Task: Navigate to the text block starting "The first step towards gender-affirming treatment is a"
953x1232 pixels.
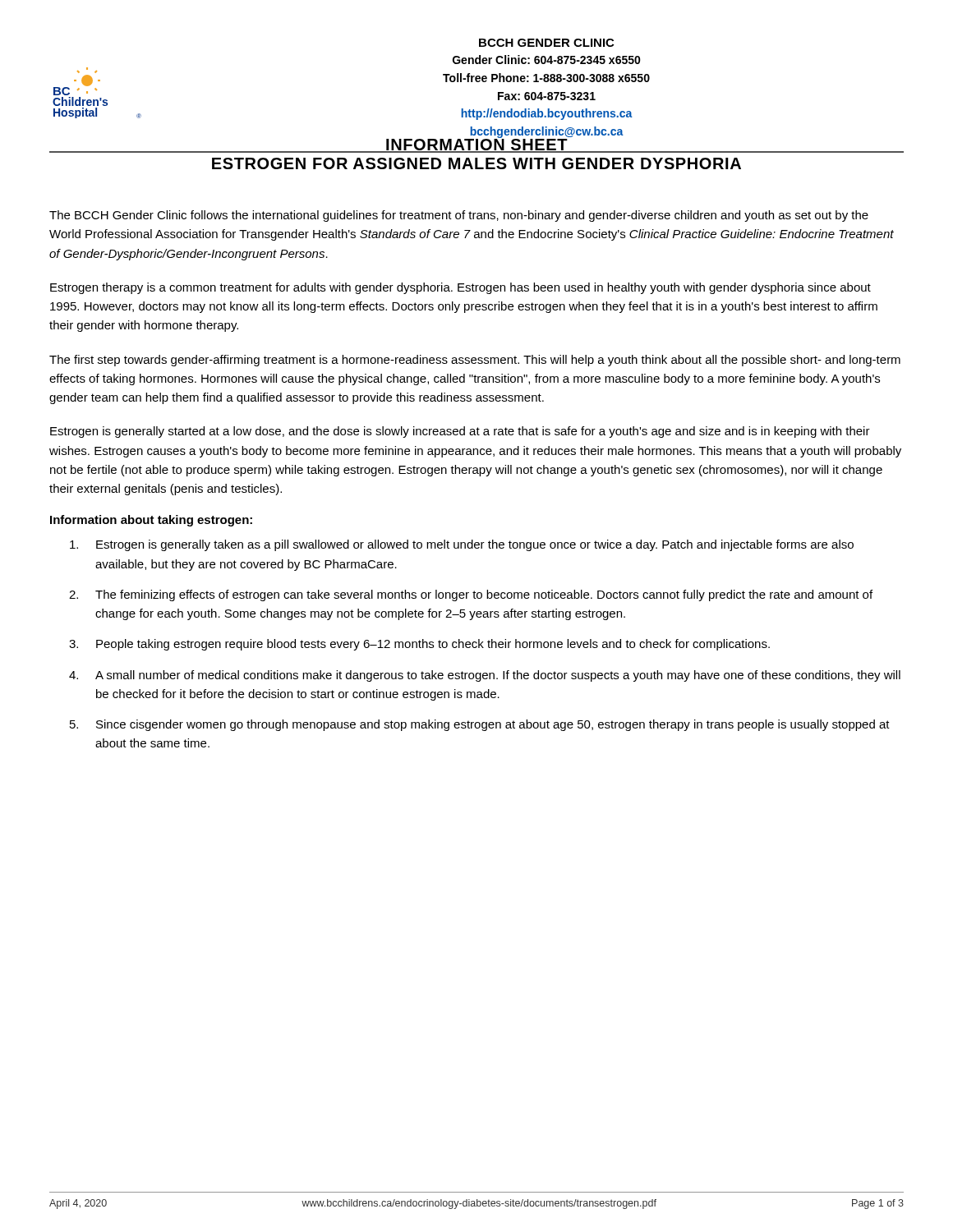Action: tap(475, 378)
